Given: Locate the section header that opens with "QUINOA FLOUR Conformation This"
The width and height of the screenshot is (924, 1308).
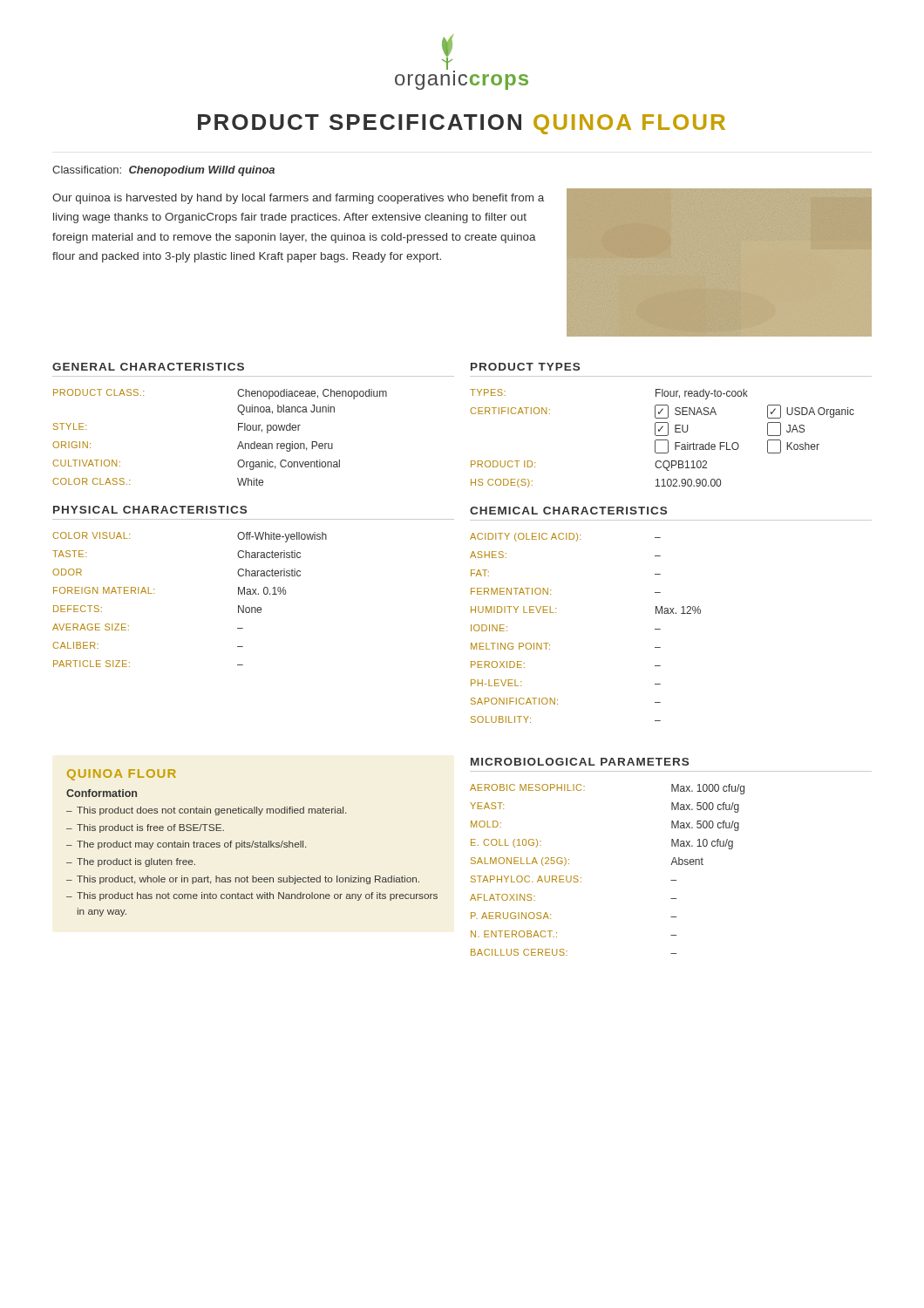Looking at the screenshot, I should click(x=253, y=843).
